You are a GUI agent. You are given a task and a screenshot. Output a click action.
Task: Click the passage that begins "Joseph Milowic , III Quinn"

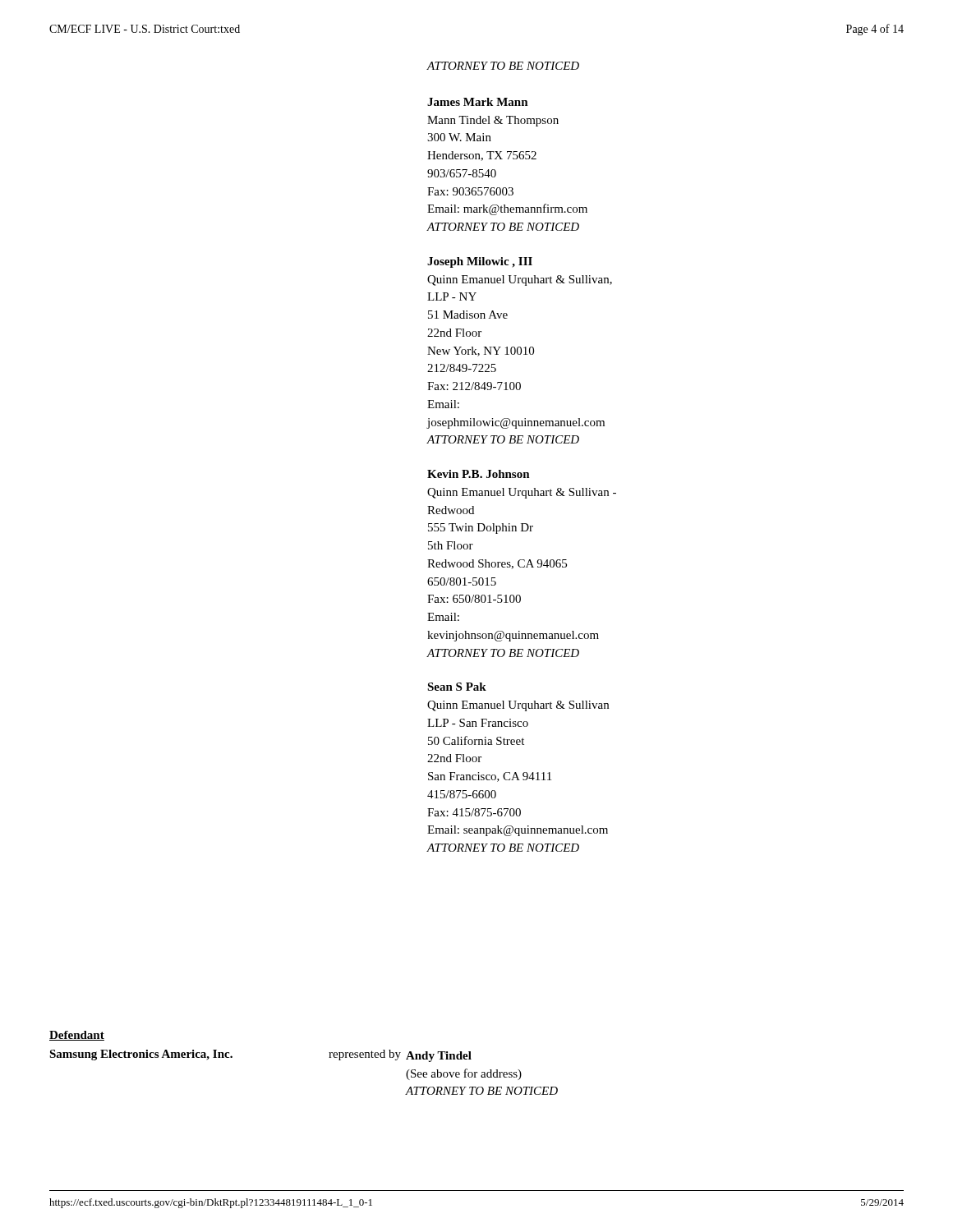pyautogui.click(x=480, y=262)
